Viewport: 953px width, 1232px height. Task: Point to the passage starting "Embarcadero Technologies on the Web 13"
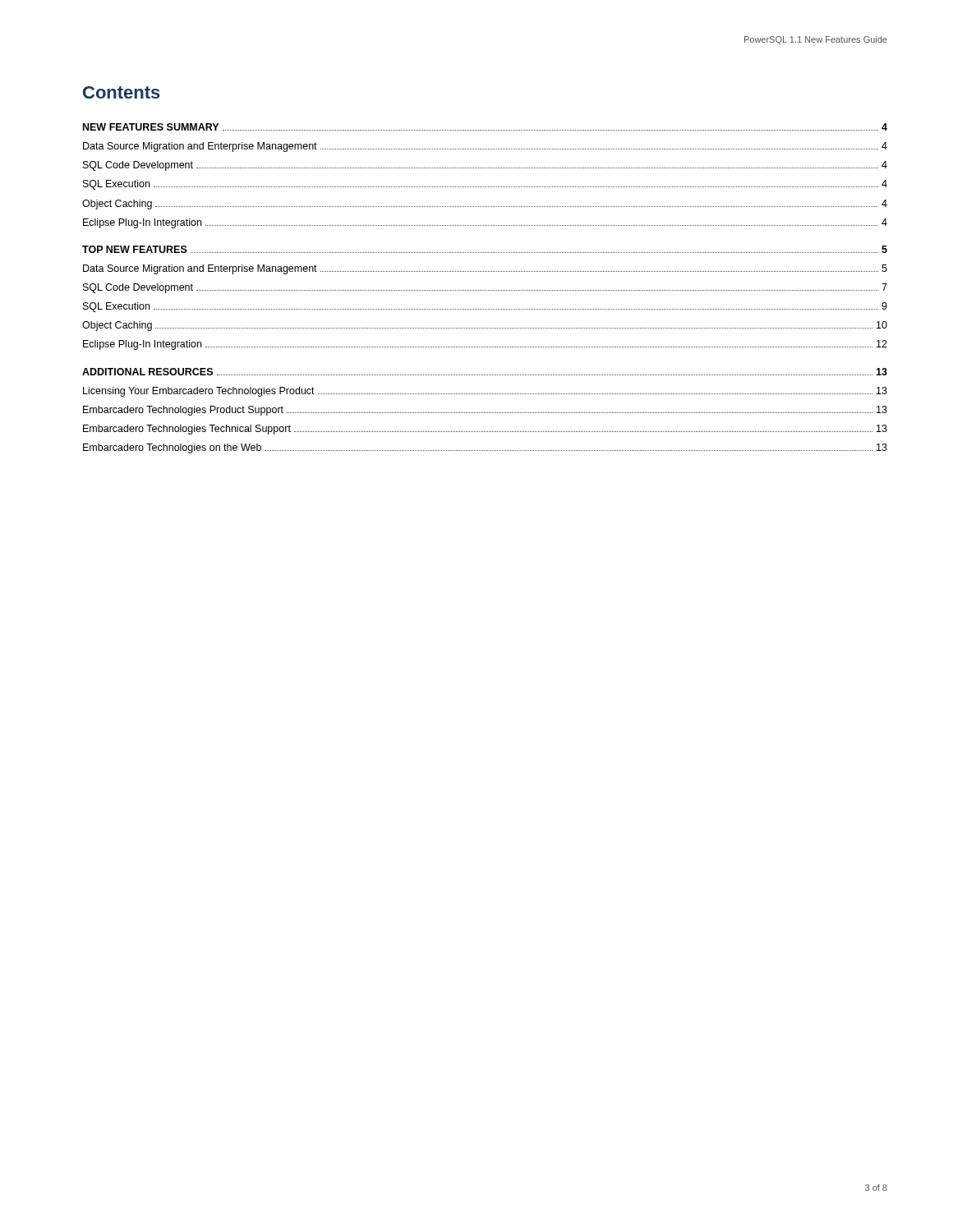485,448
